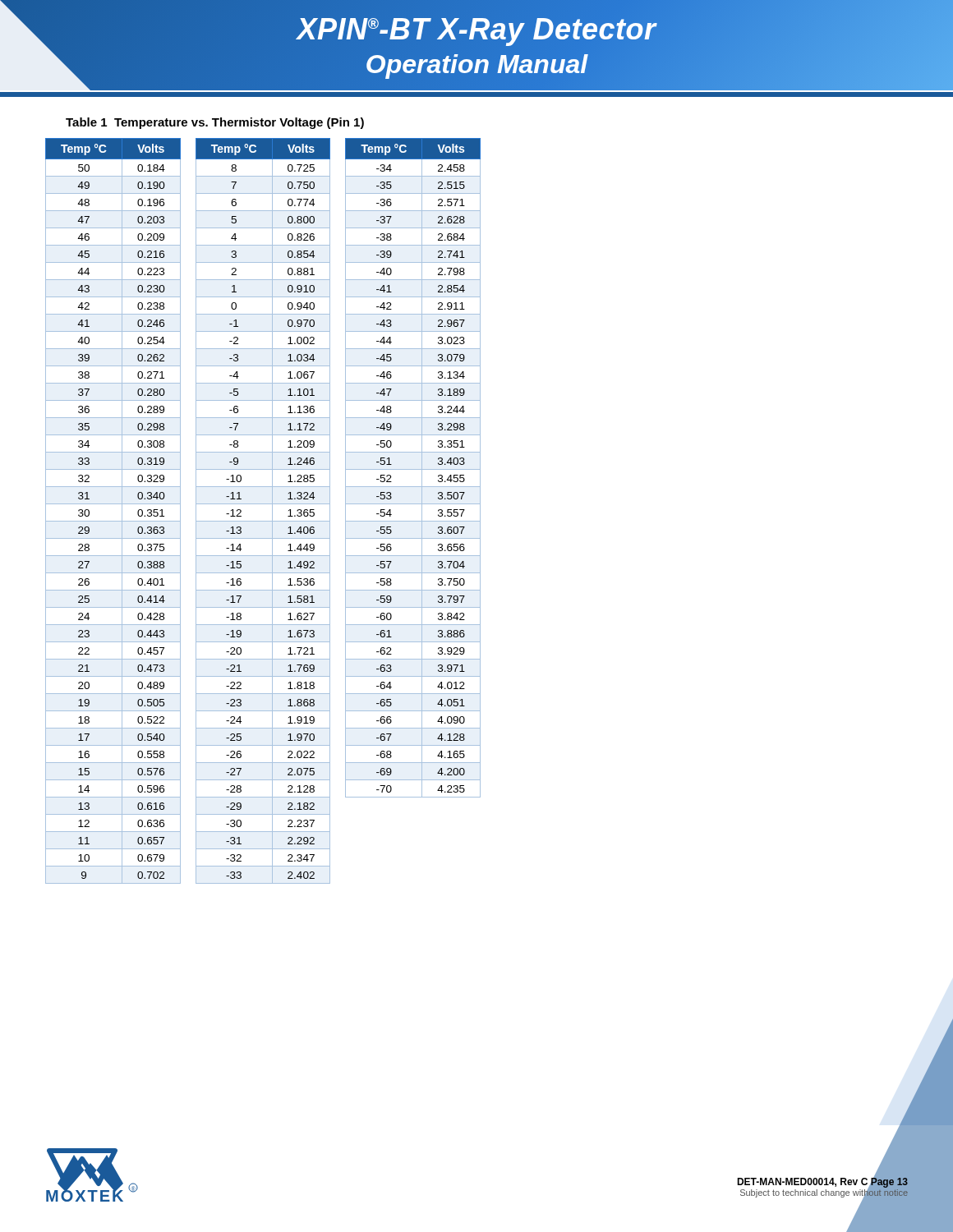Find the caption
Viewport: 953px width, 1232px height.
point(215,122)
